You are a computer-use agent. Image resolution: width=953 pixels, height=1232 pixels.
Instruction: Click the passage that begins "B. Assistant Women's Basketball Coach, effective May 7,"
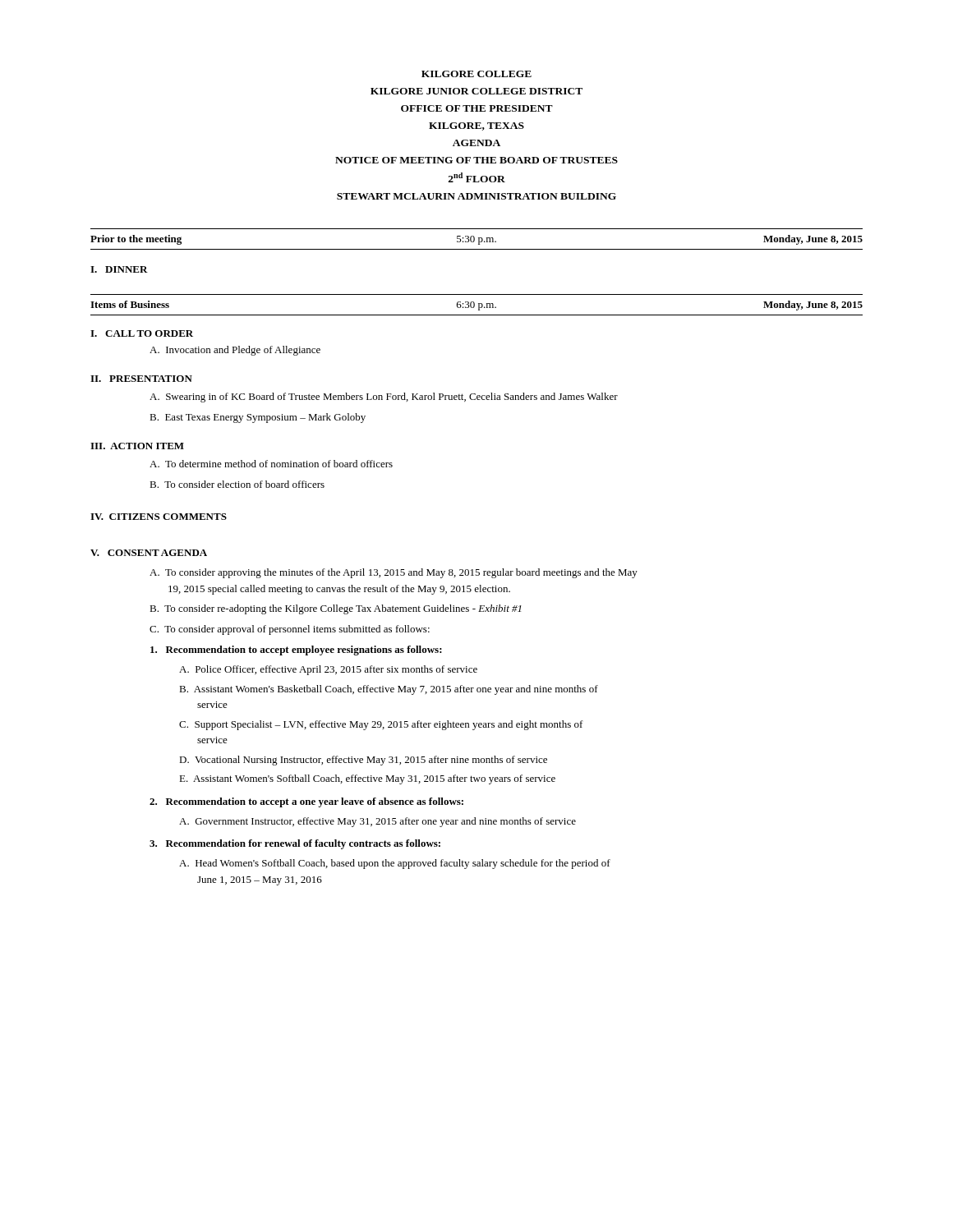click(x=388, y=697)
